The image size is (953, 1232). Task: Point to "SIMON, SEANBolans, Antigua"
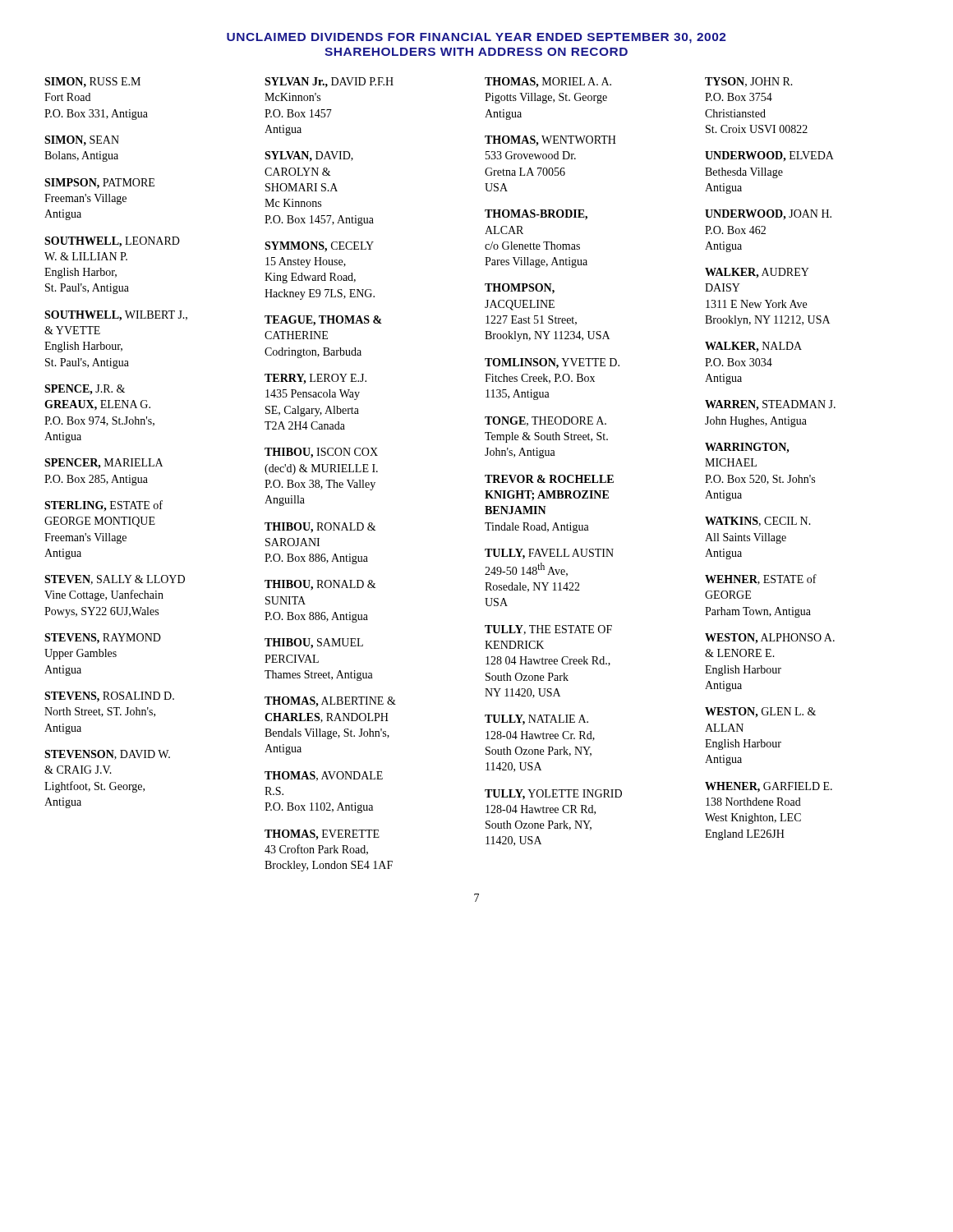(x=82, y=148)
